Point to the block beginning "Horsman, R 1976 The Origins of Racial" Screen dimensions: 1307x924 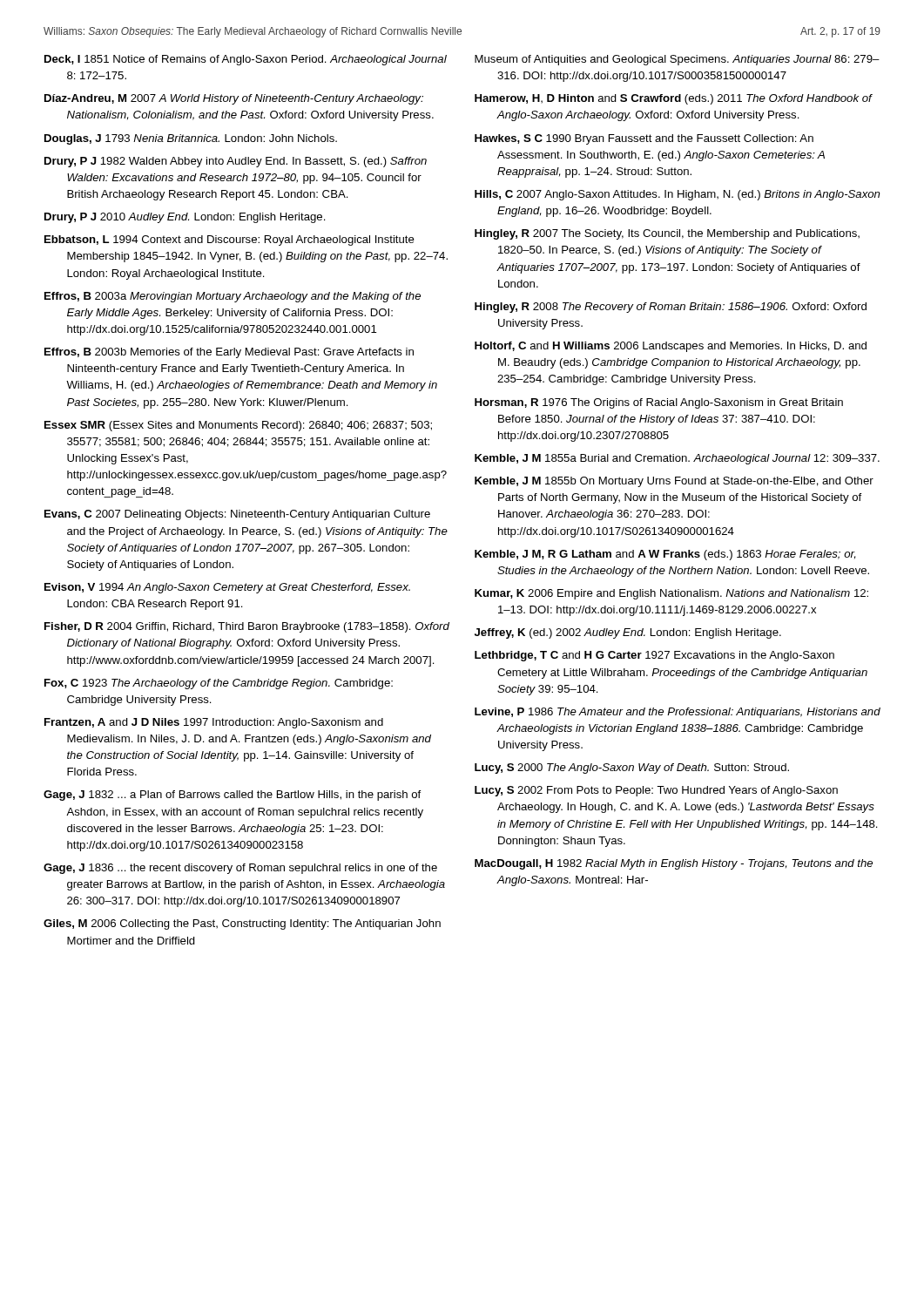click(659, 418)
